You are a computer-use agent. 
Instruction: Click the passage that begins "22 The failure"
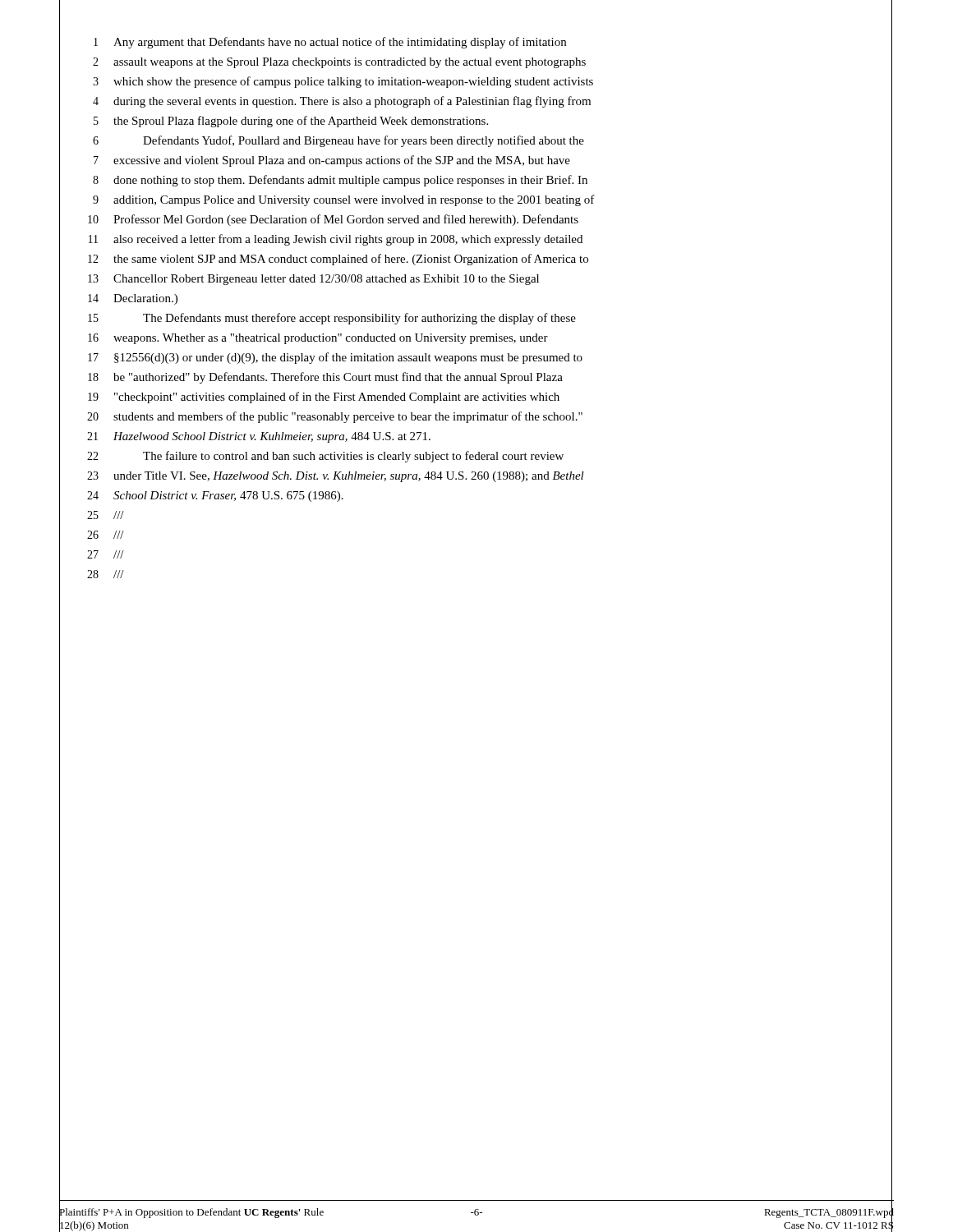[476, 456]
